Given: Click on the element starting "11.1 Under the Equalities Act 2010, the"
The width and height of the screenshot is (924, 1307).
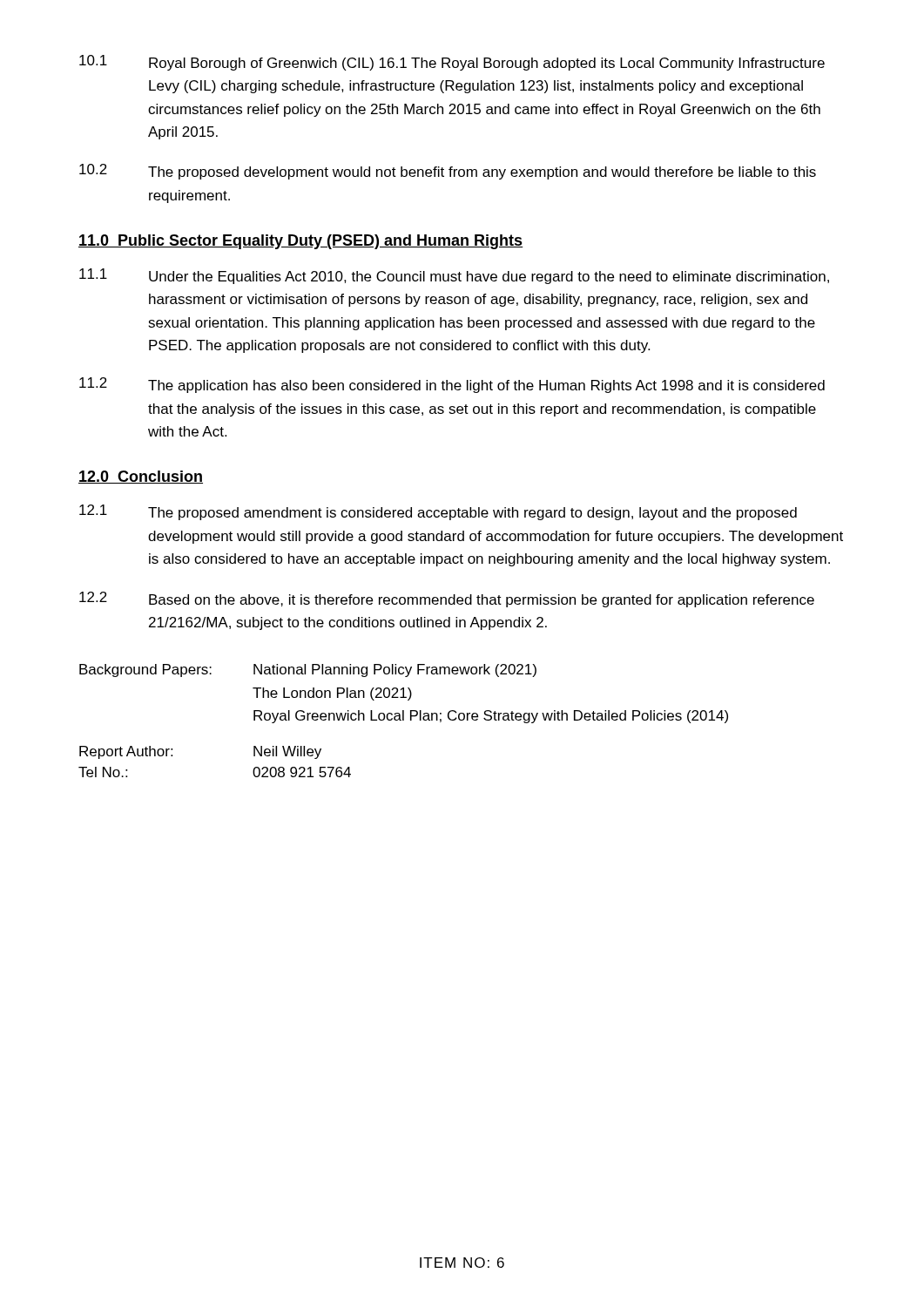Looking at the screenshot, I should pos(462,312).
